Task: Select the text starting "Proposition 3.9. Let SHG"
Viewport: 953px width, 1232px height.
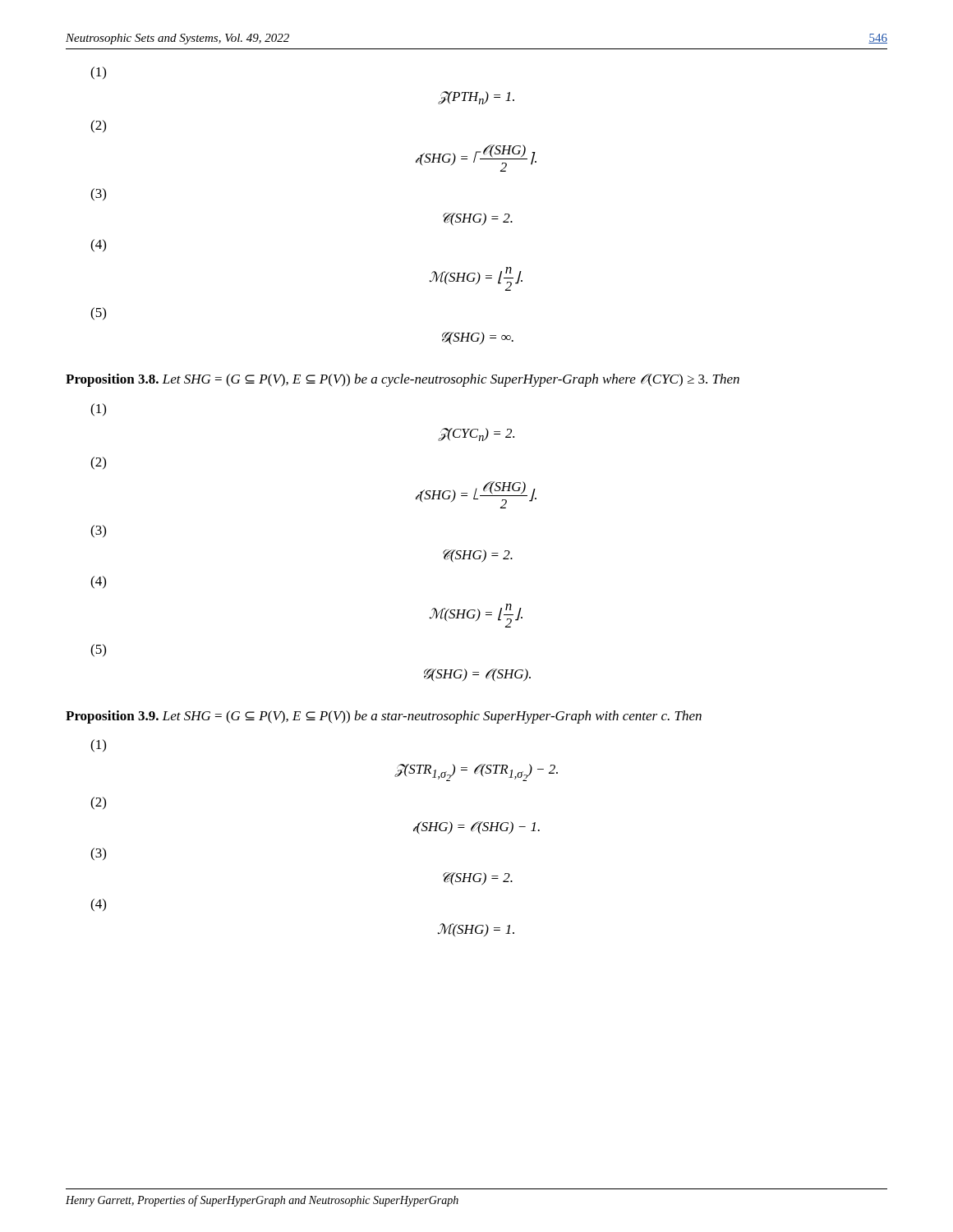Action: click(x=384, y=716)
